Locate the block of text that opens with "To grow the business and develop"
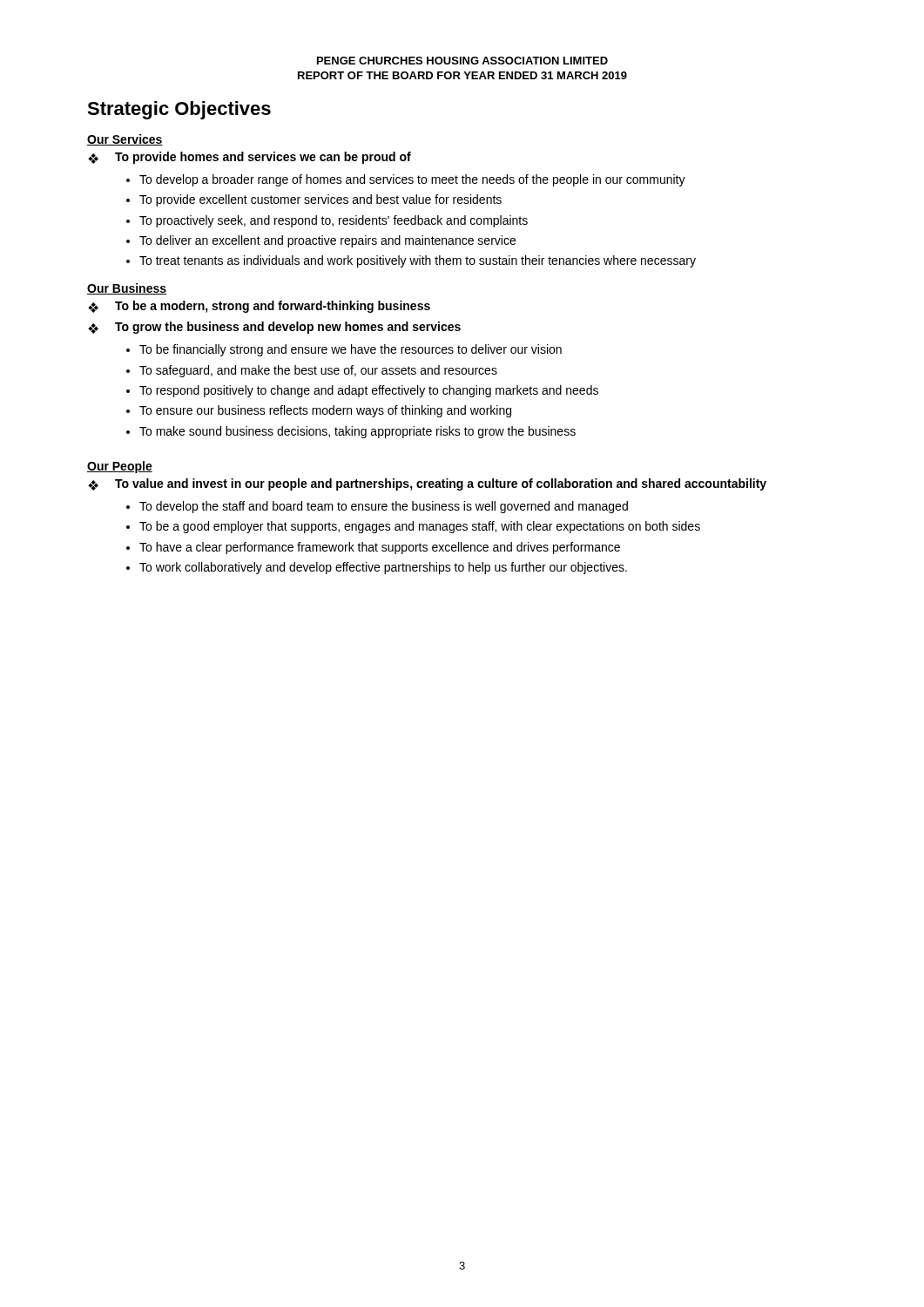924x1307 pixels. pyautogui.click(x=288, y=327)
